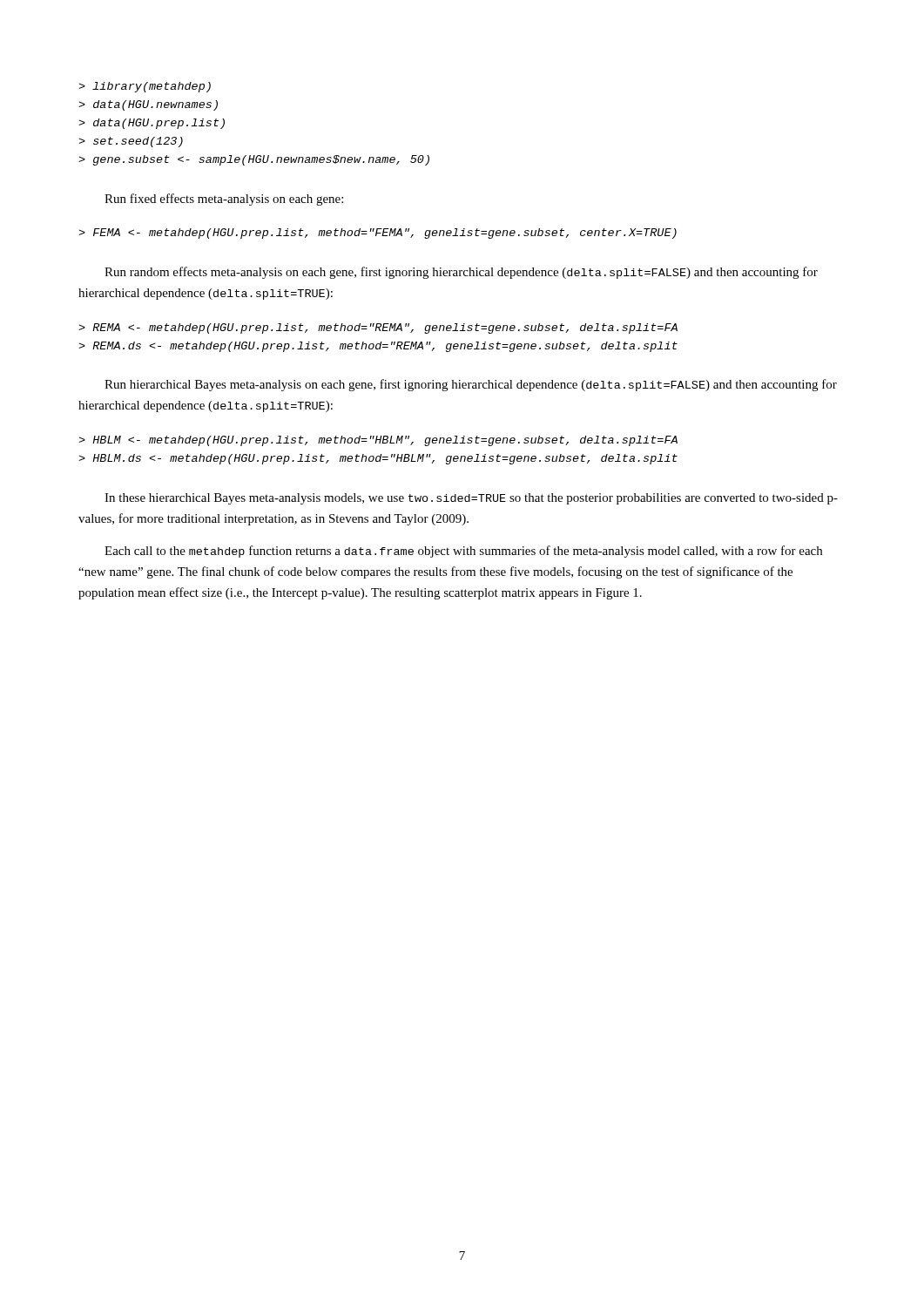This screenshot has width=924, height=1307.
Task: Where is the passage that starts "Run hierarchical Bayes meta-analysis on each gene, first"?
Action: tap(458, 396)
